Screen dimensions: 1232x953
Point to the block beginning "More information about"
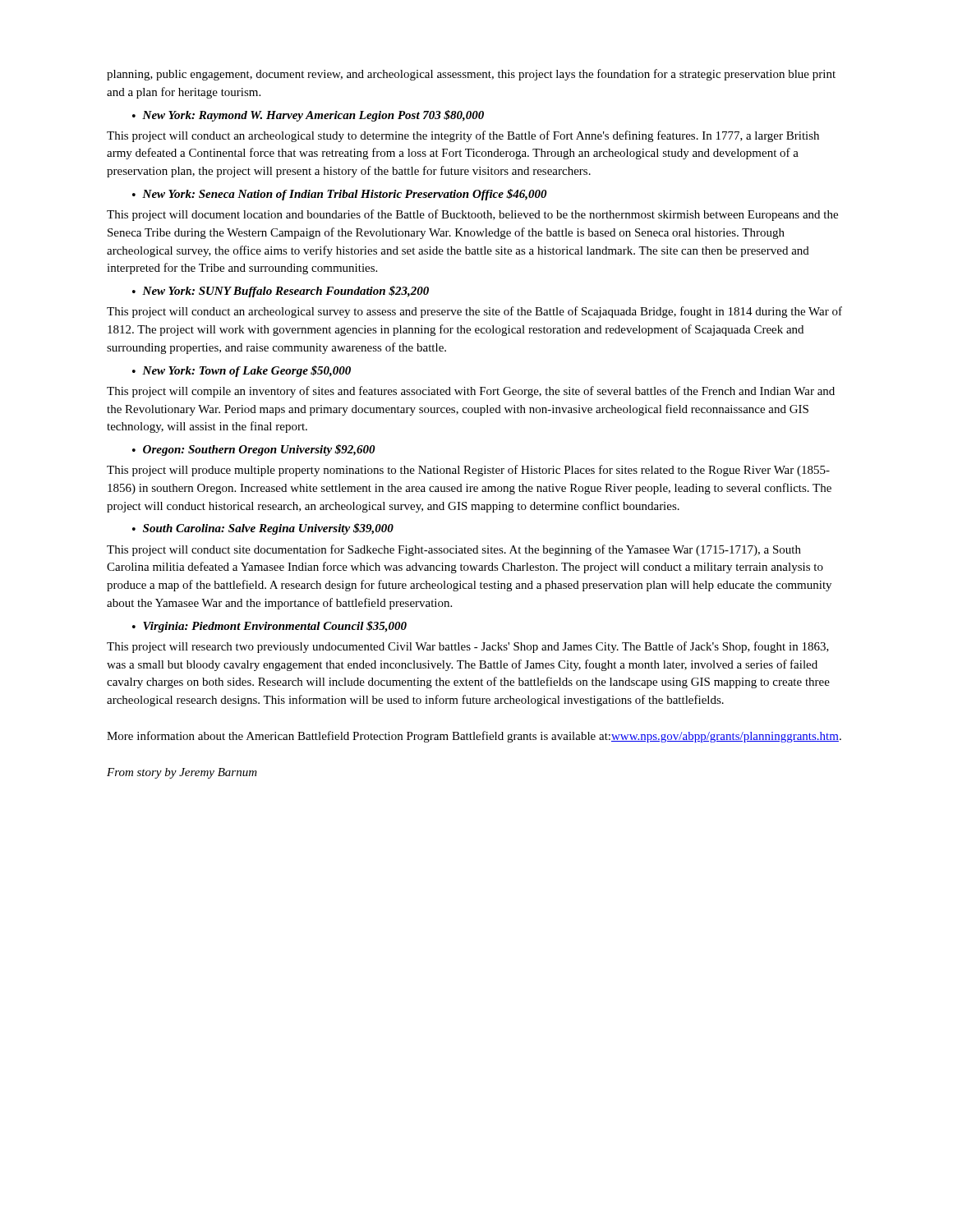[x=476, y=736]
